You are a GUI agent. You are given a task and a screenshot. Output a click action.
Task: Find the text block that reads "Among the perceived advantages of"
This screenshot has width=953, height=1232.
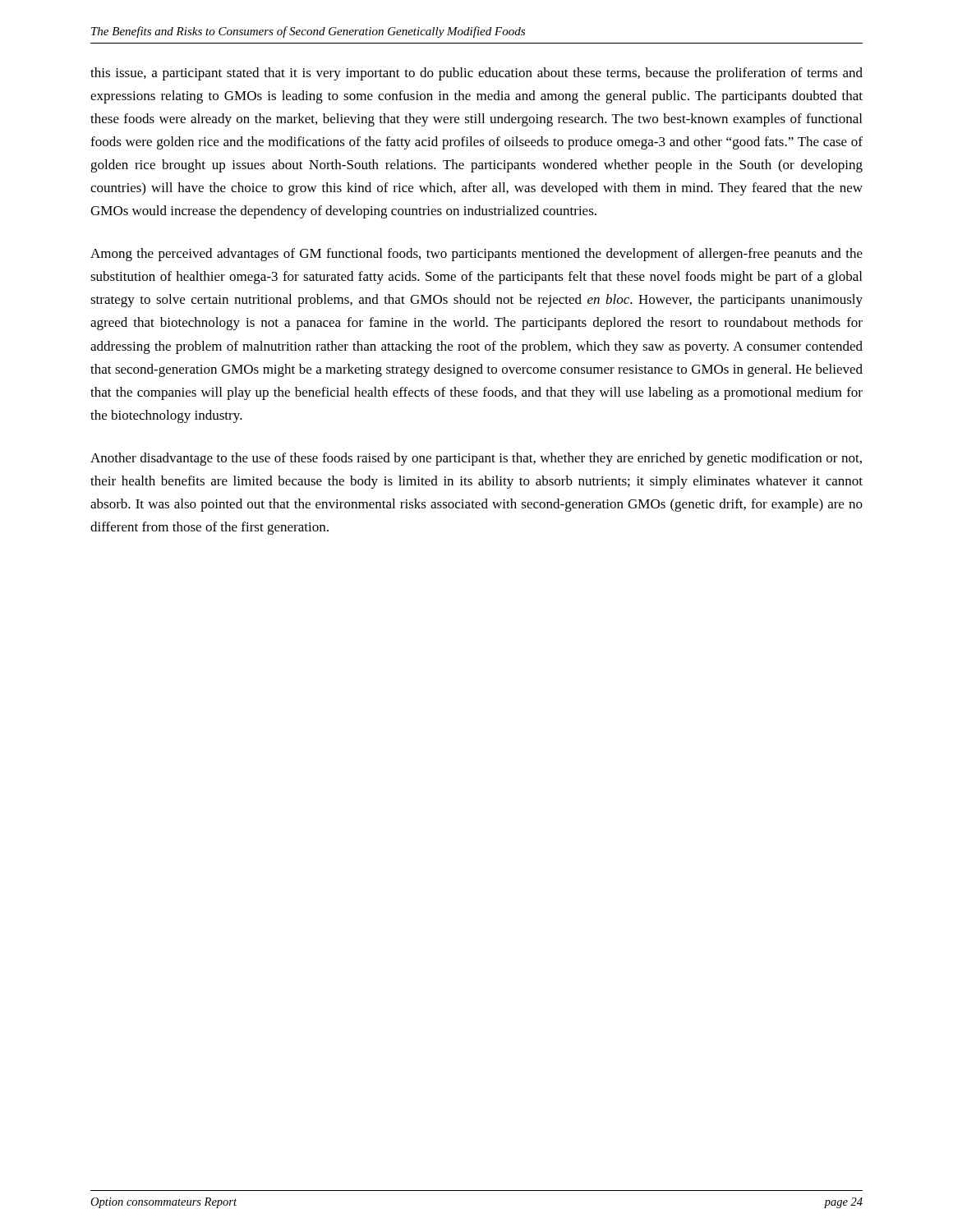pyautogui.click(x=476, y=334)
